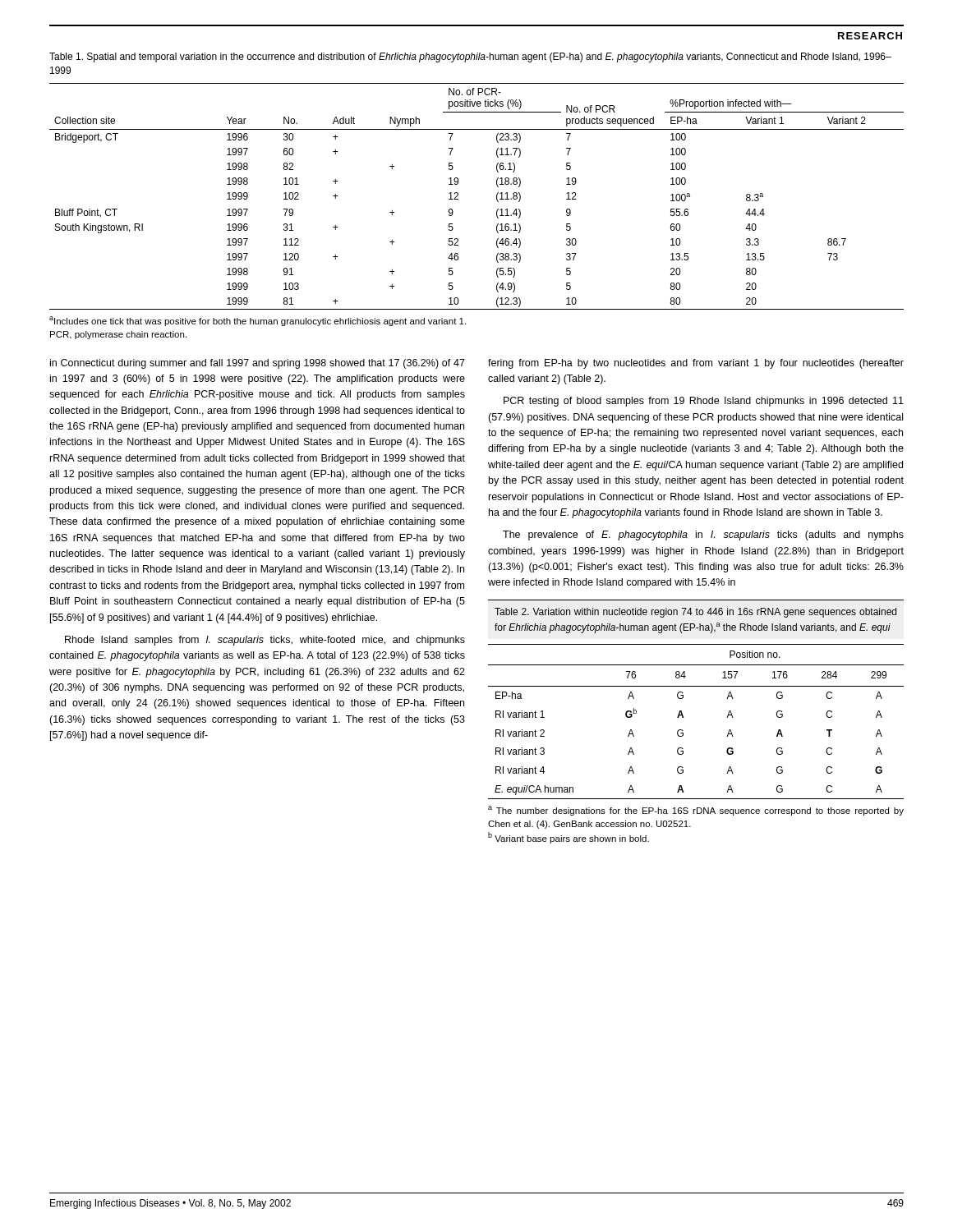This screenshot has width=953, height=1232.
Task: Find the caption with the text "Table 1. Spatial and temporal variation in the"
Action: (470, 64)
